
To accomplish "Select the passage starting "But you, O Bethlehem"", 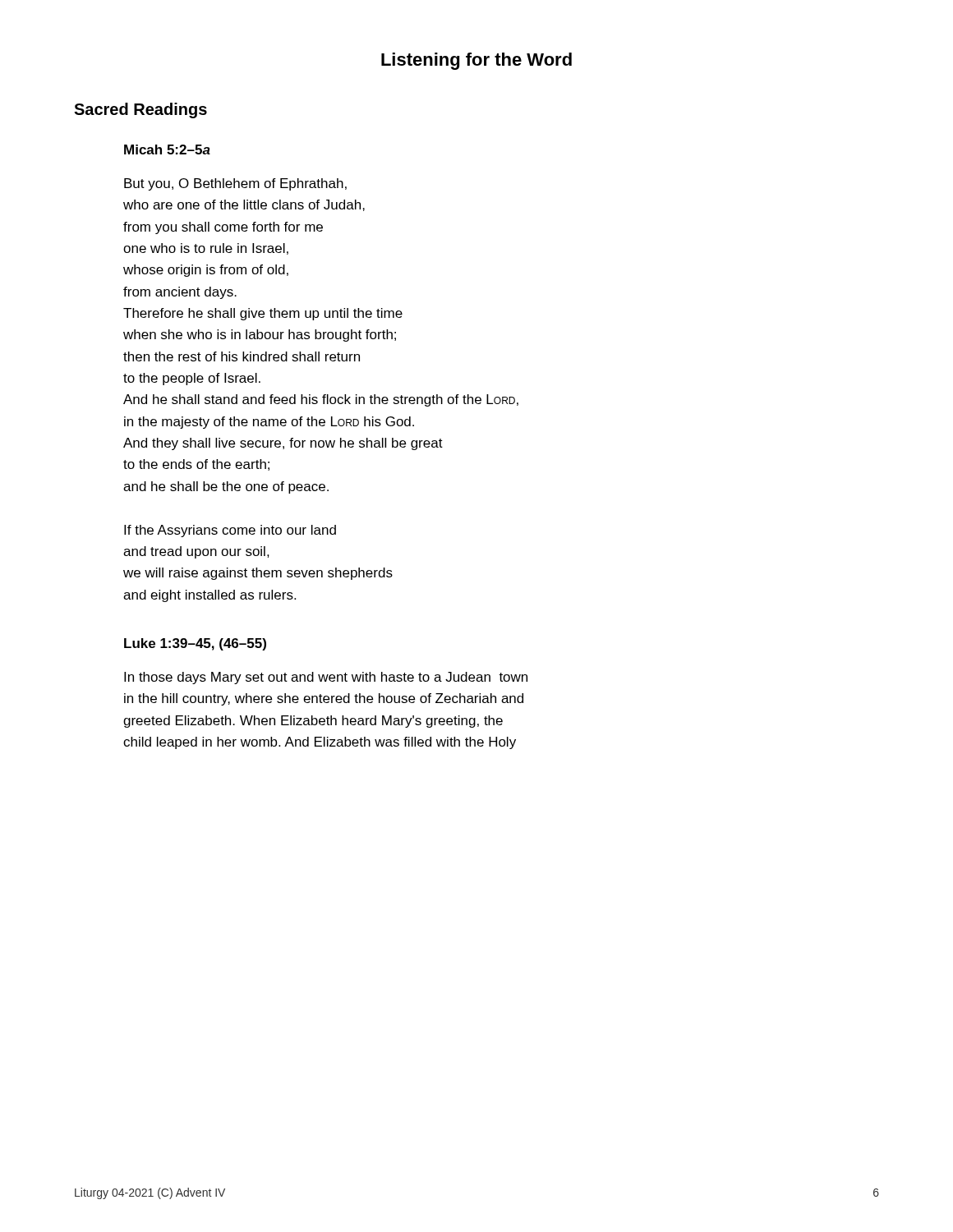I will [x=501, y=390].
